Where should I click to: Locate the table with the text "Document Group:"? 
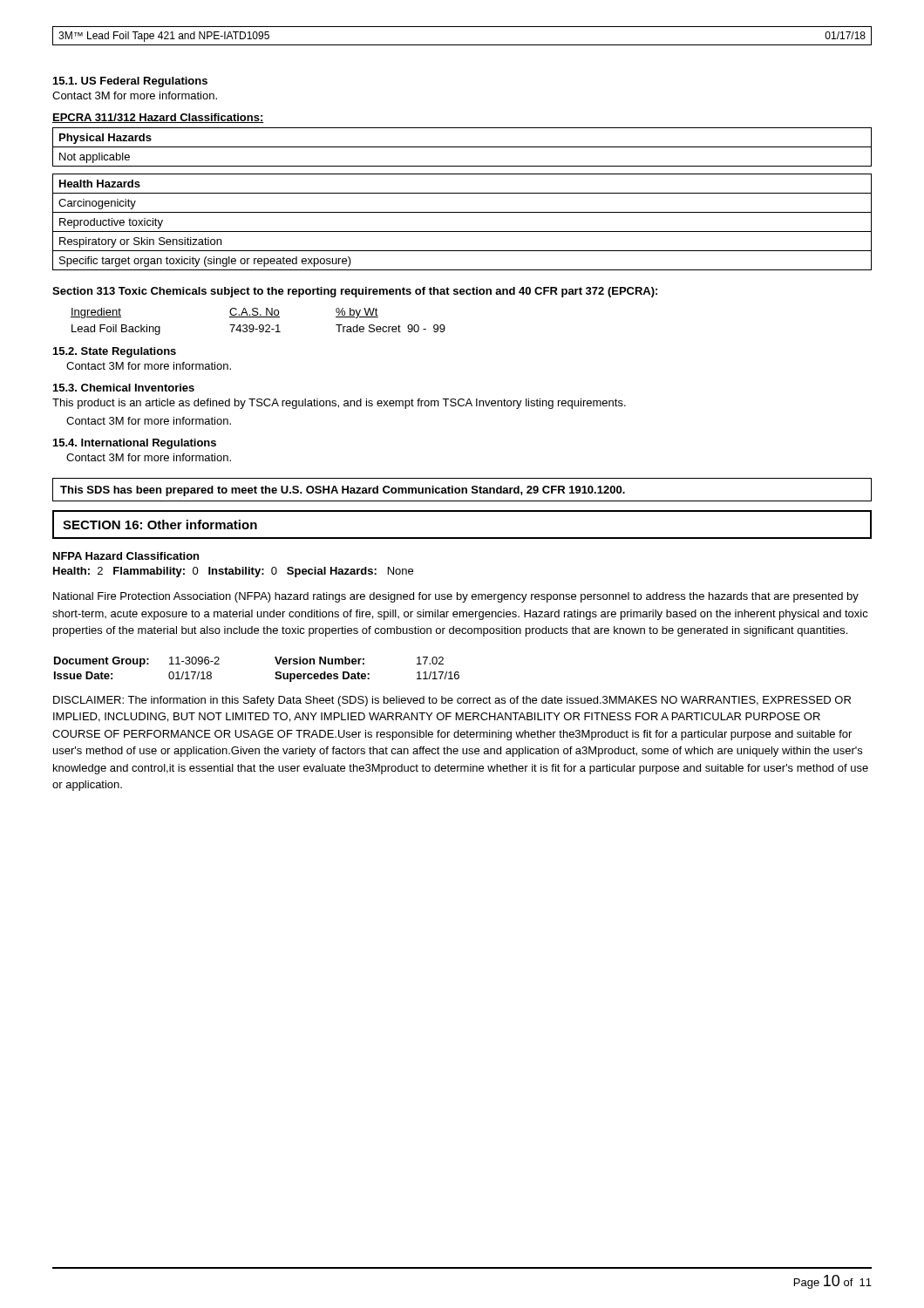pos(462,668)
